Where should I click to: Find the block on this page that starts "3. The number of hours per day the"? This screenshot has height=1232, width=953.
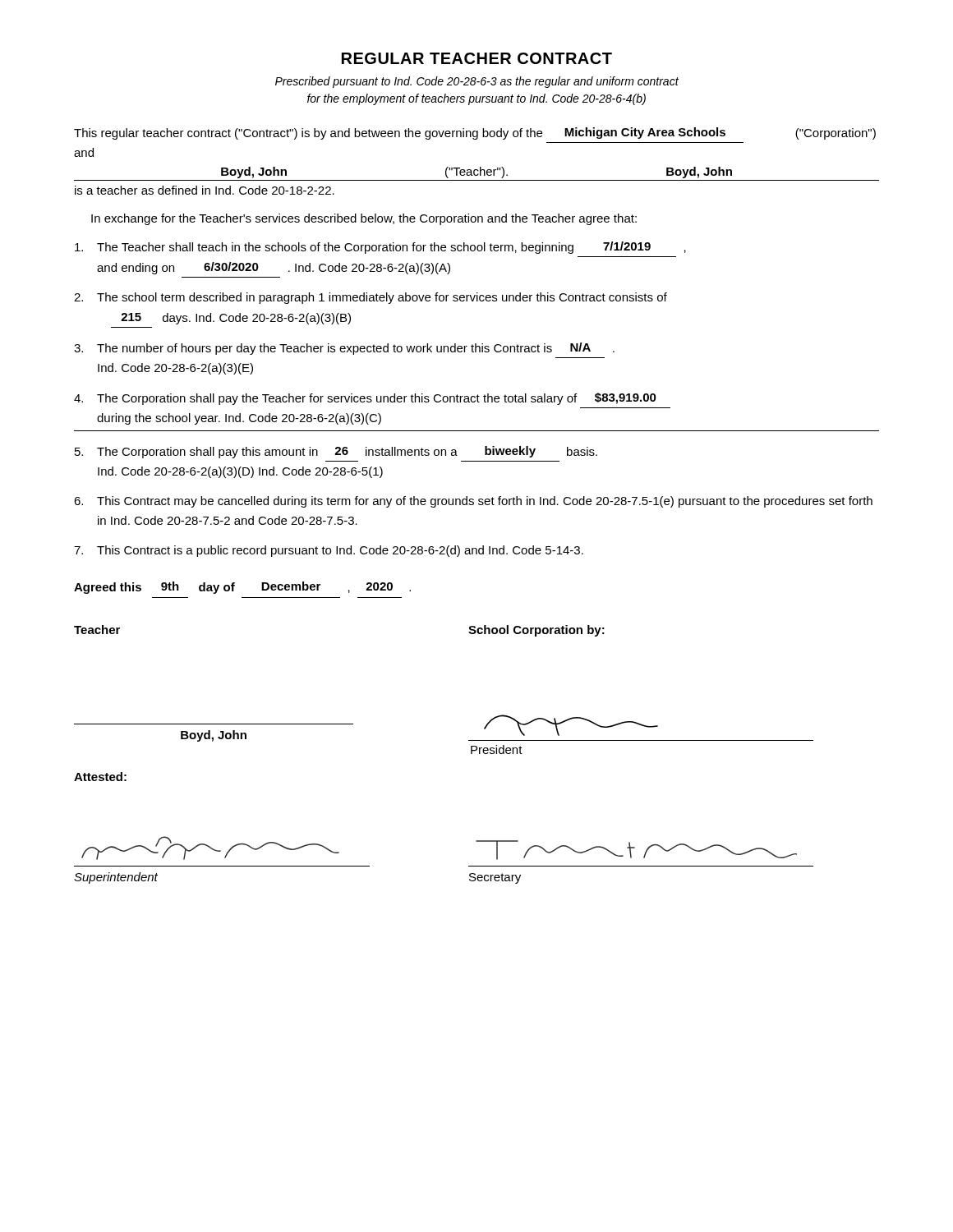(476, 358)
